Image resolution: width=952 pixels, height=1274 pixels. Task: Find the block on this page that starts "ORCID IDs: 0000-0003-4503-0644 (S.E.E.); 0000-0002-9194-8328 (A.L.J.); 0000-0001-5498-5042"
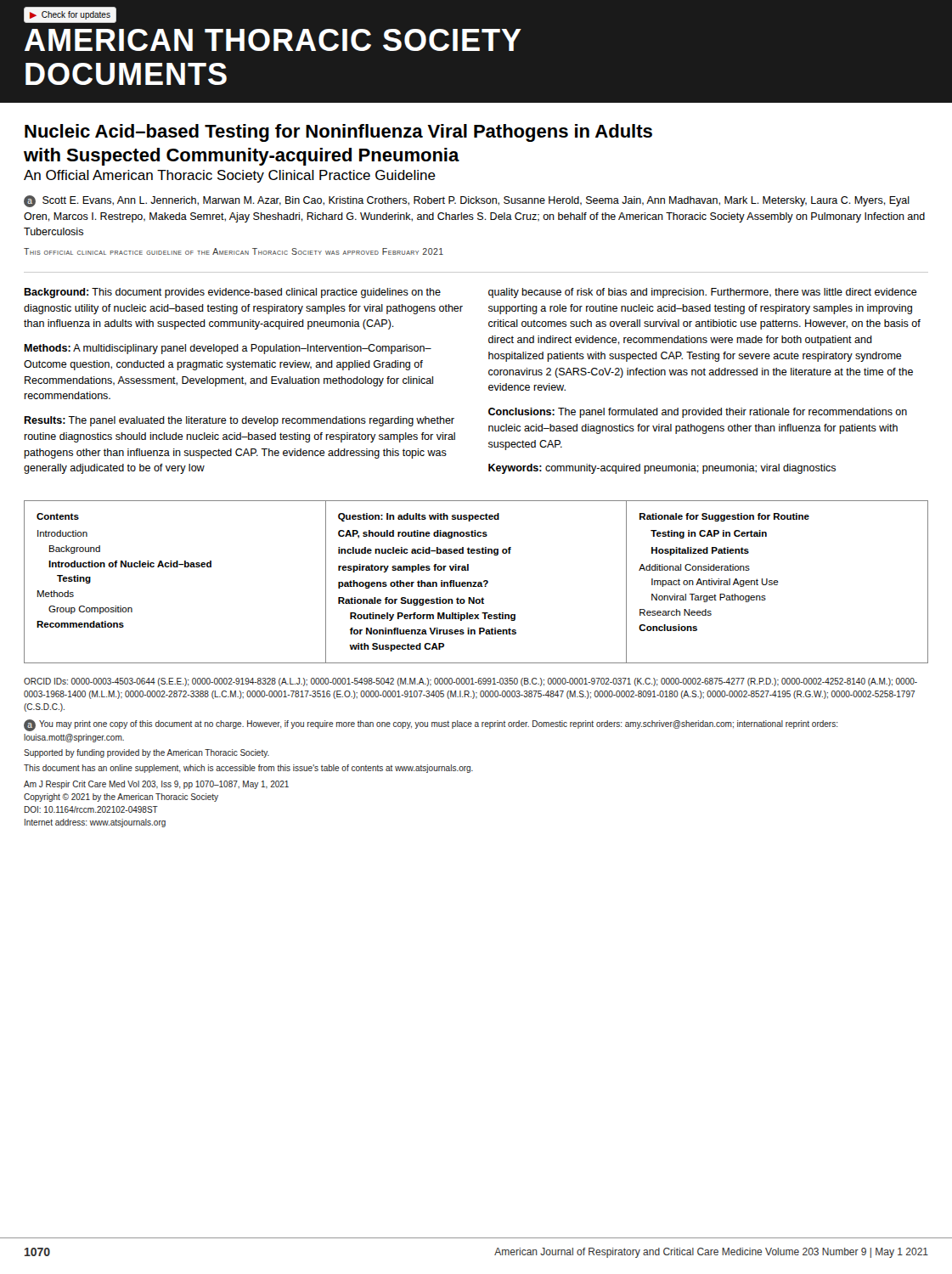click(471, 695)
